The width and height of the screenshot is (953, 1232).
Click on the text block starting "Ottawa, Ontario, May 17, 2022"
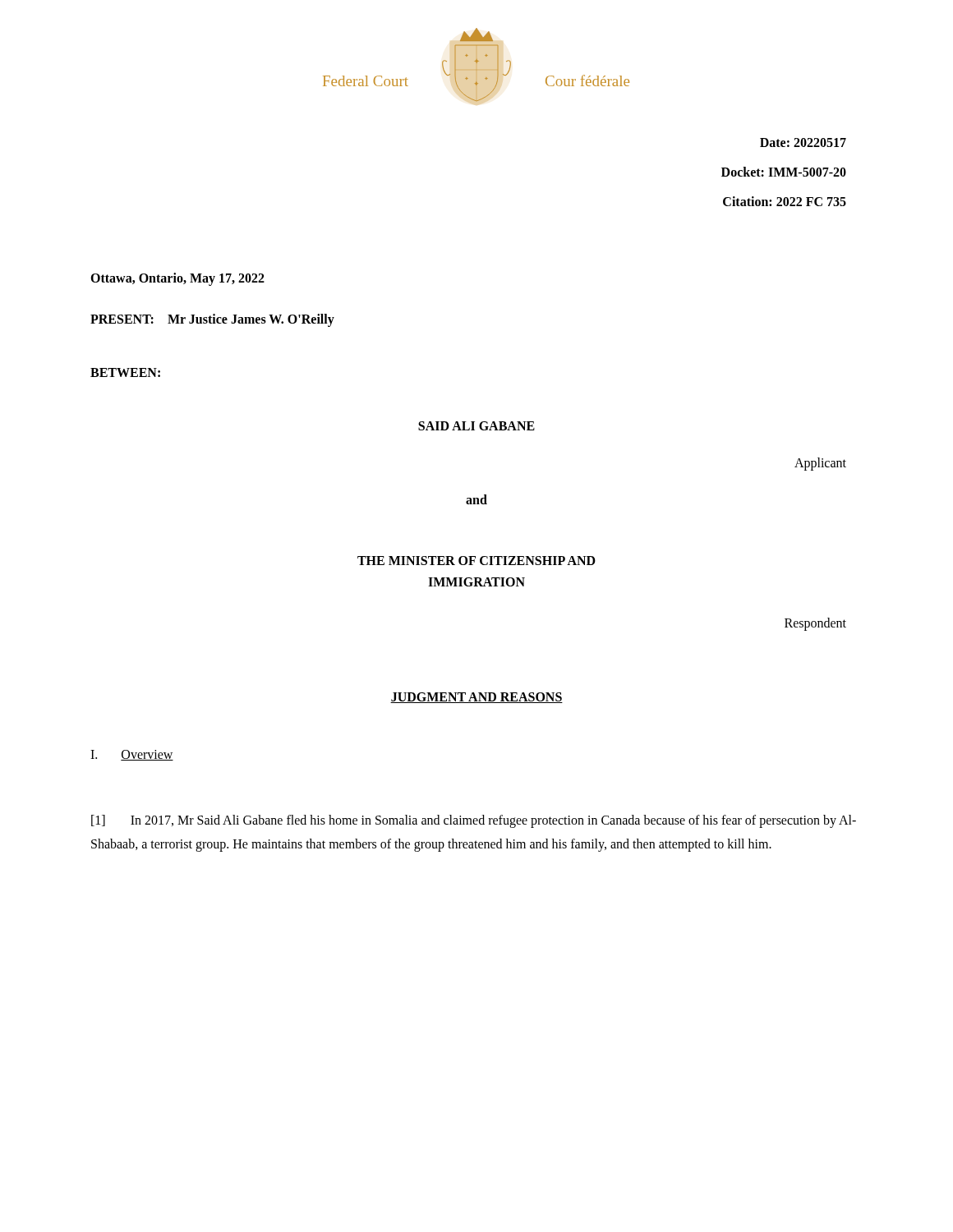click(x=177, y=278)
